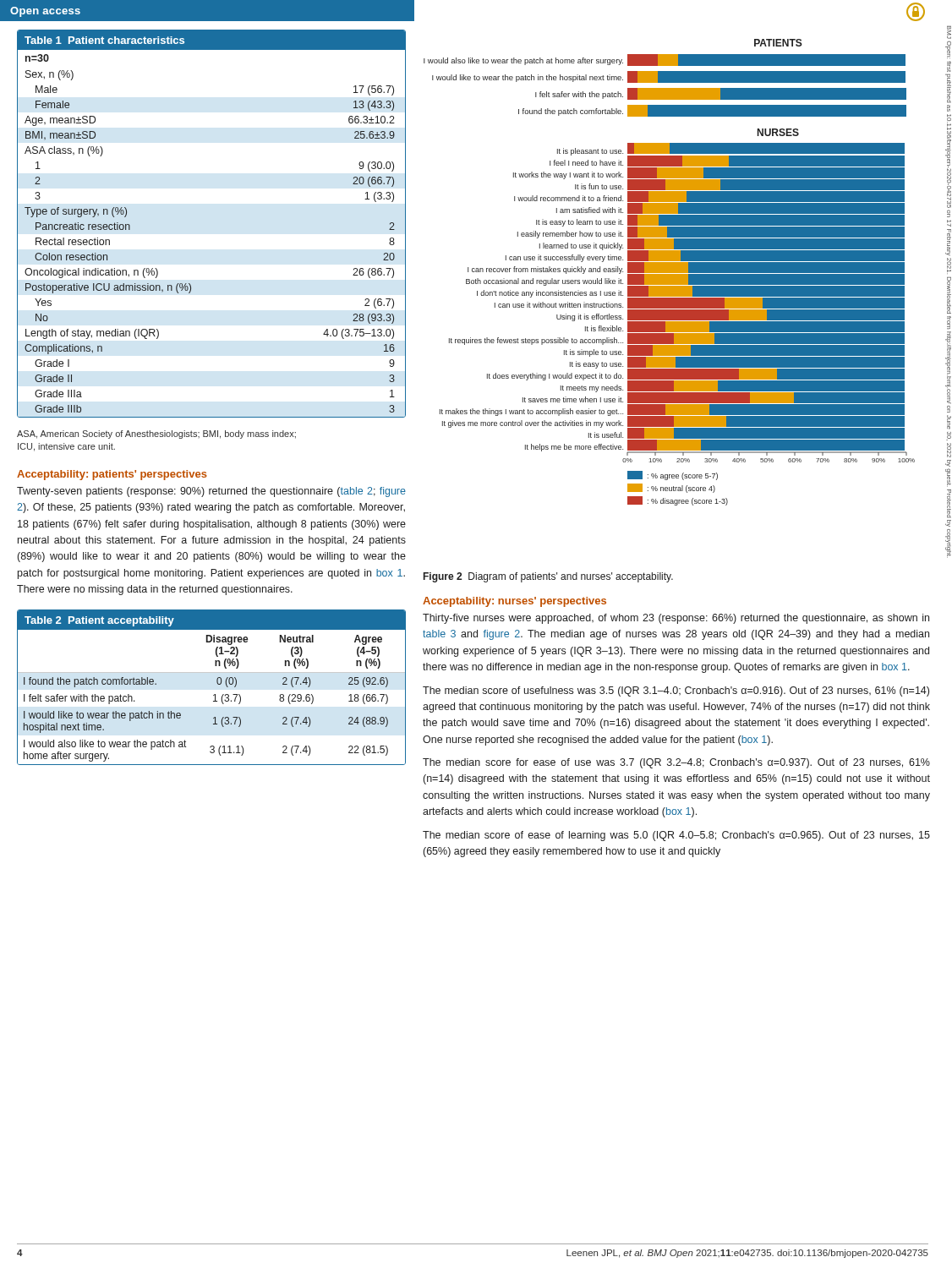Find the text block that says "The median score for ease of"
Screen dimensions: 1268x952
(676, 787)
